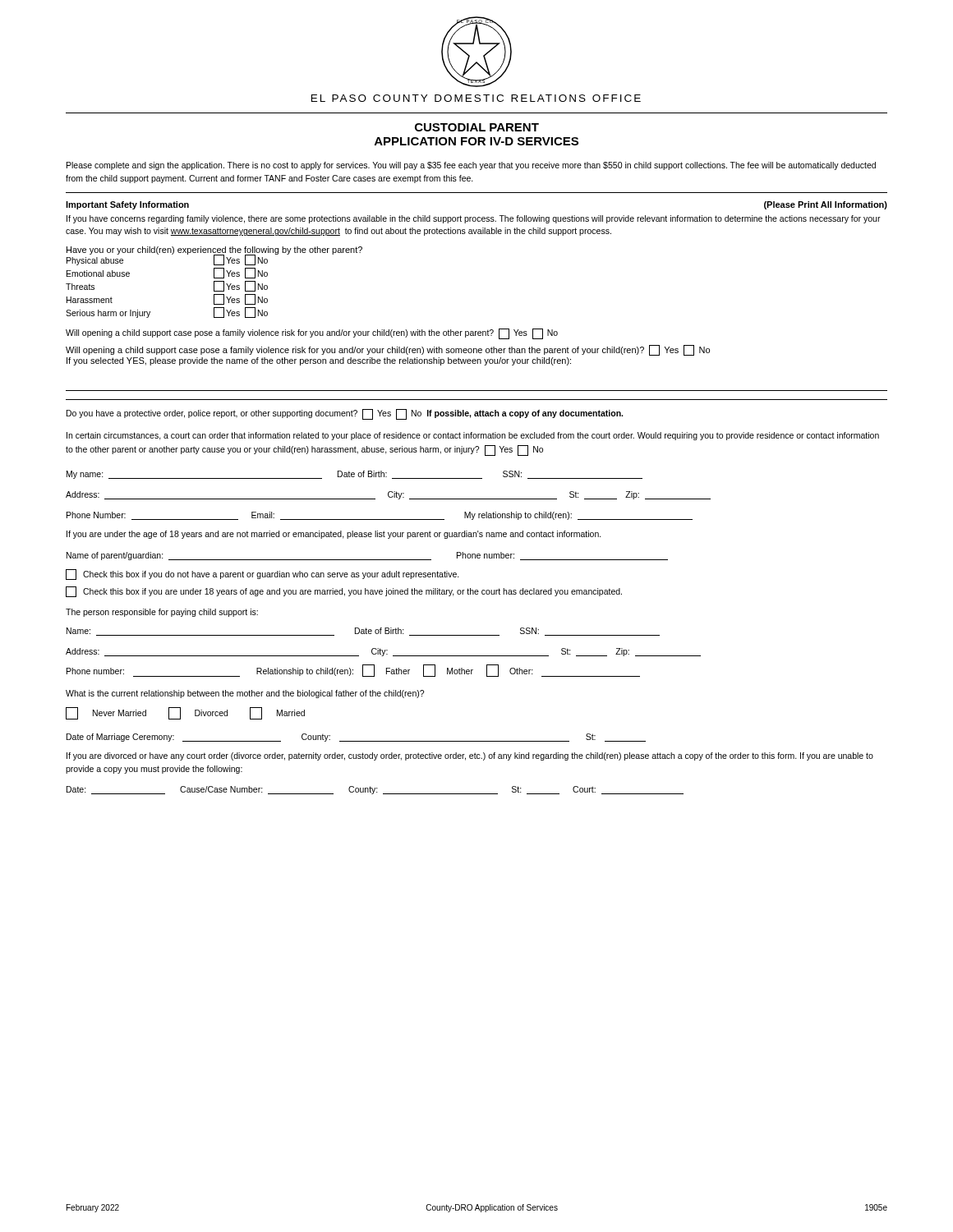Select the region starting "Phone number: Relationship to child(ren): Father"
Image resolution: width=953 pixels, height=1232 pixels.
pyautogui.click(x=353, y=671)
